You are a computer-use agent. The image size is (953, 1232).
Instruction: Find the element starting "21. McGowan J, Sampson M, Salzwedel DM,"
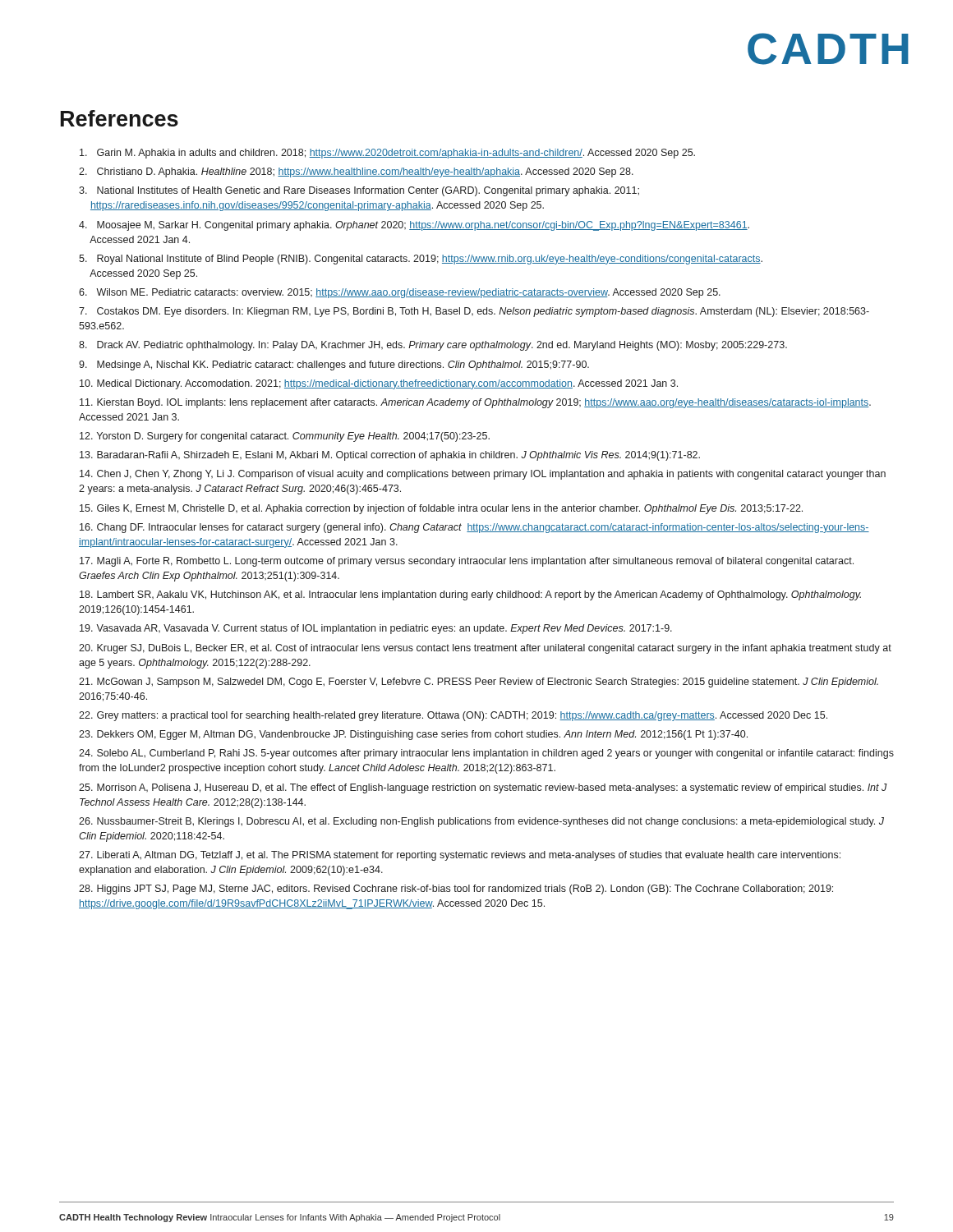pos(479,688)
